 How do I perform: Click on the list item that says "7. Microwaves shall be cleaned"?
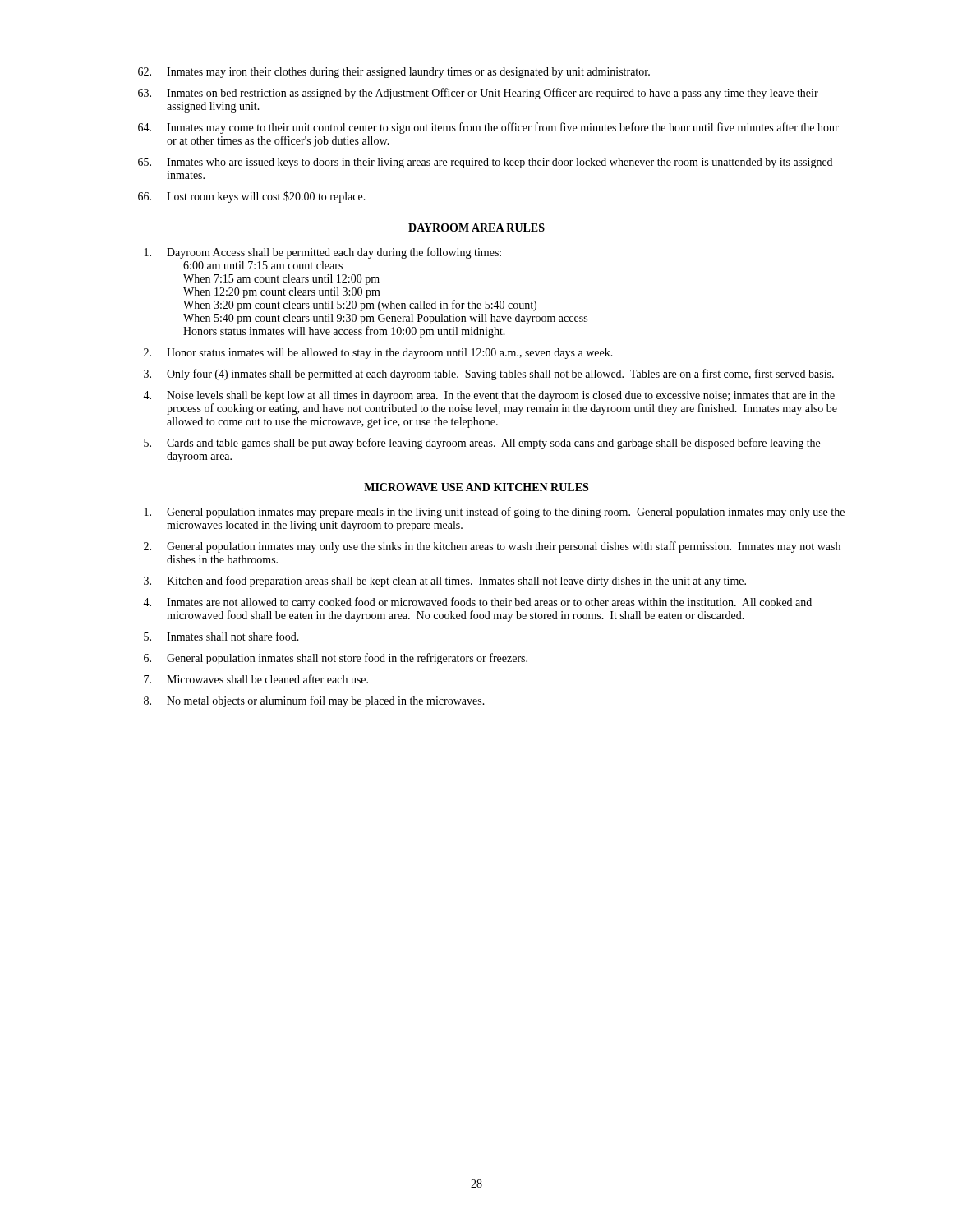click(x=256, y=679)
